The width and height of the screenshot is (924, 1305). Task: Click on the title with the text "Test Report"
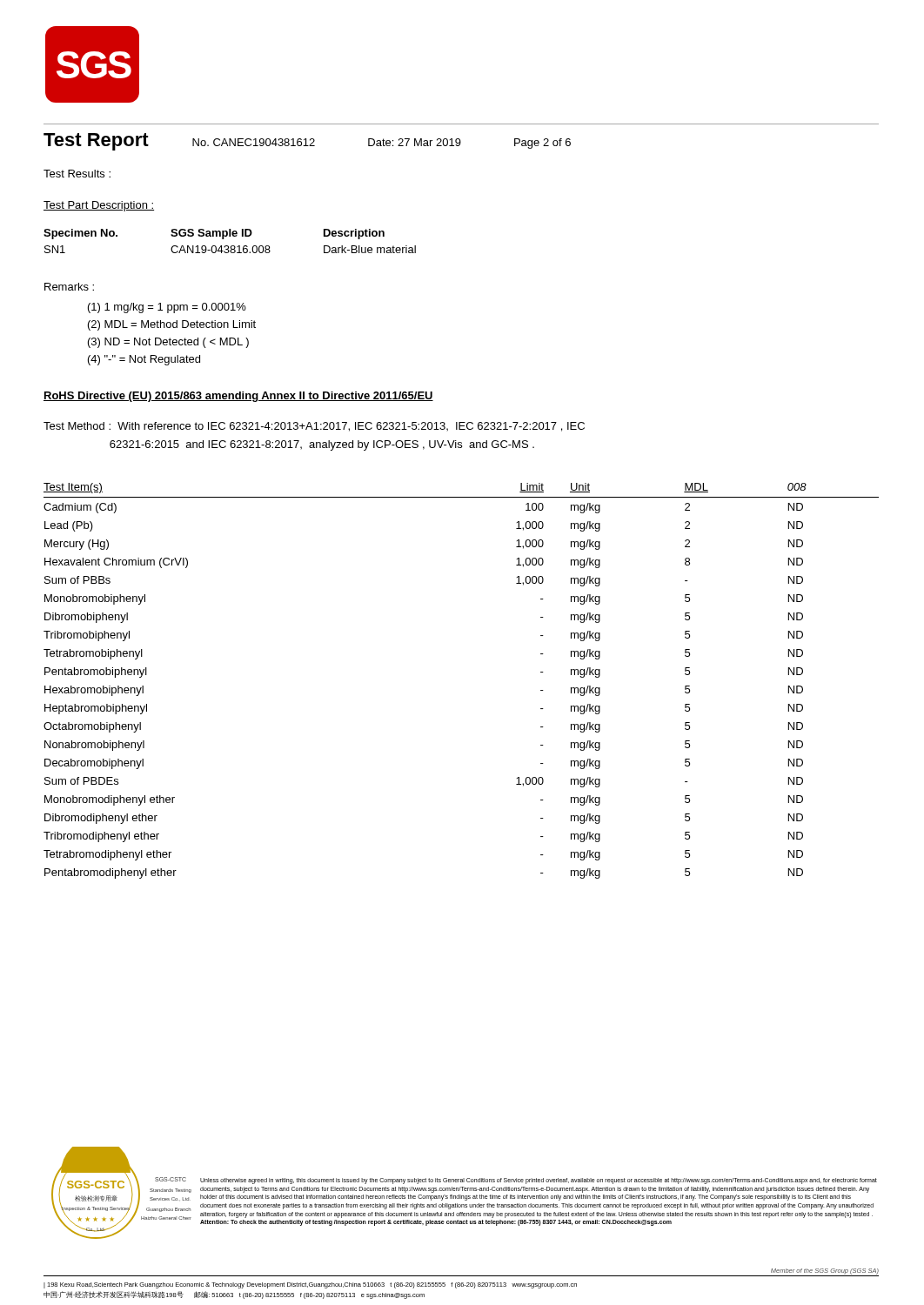point(96,140)
